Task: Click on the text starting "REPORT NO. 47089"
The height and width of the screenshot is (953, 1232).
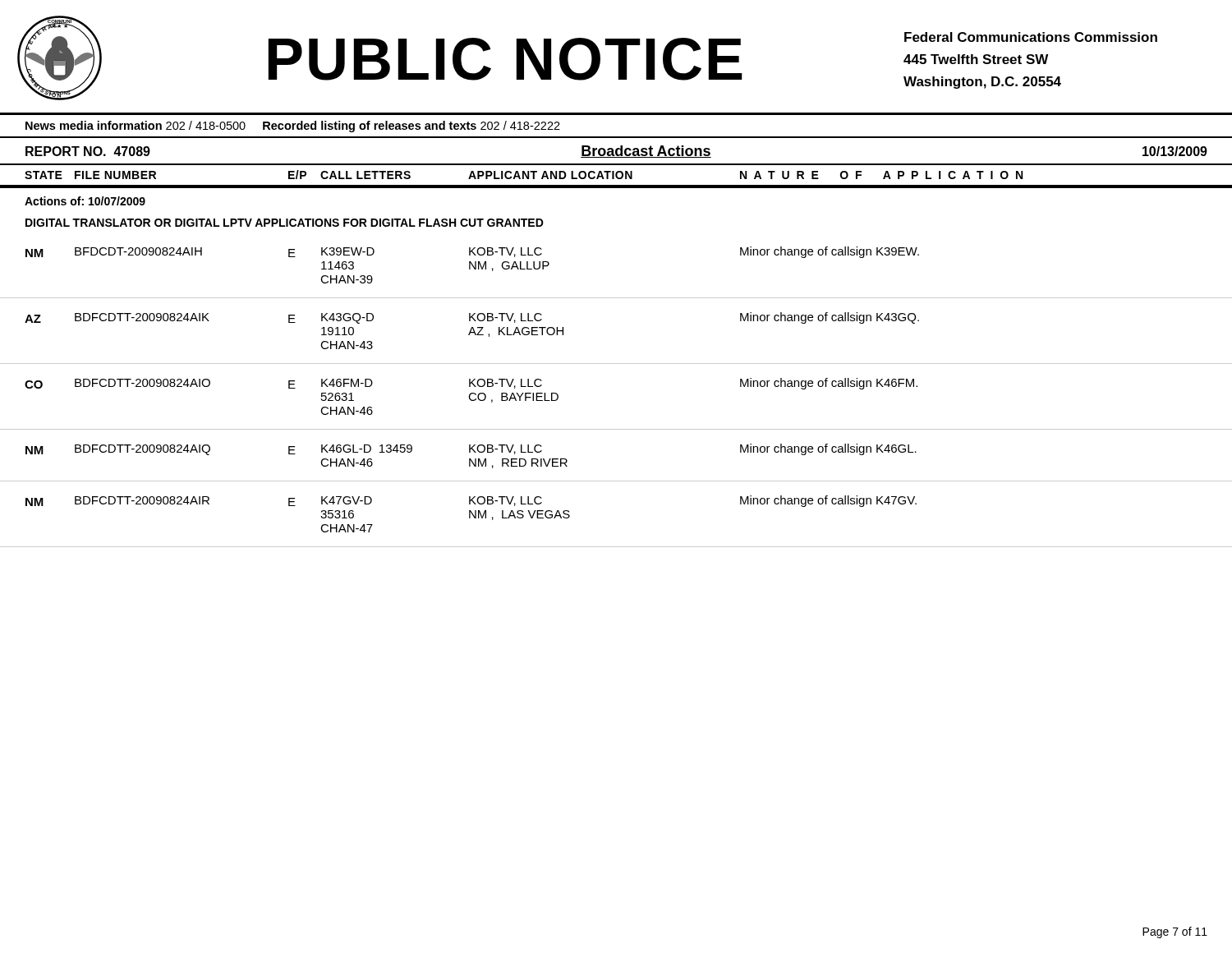Action: click(x=87, y=151)
